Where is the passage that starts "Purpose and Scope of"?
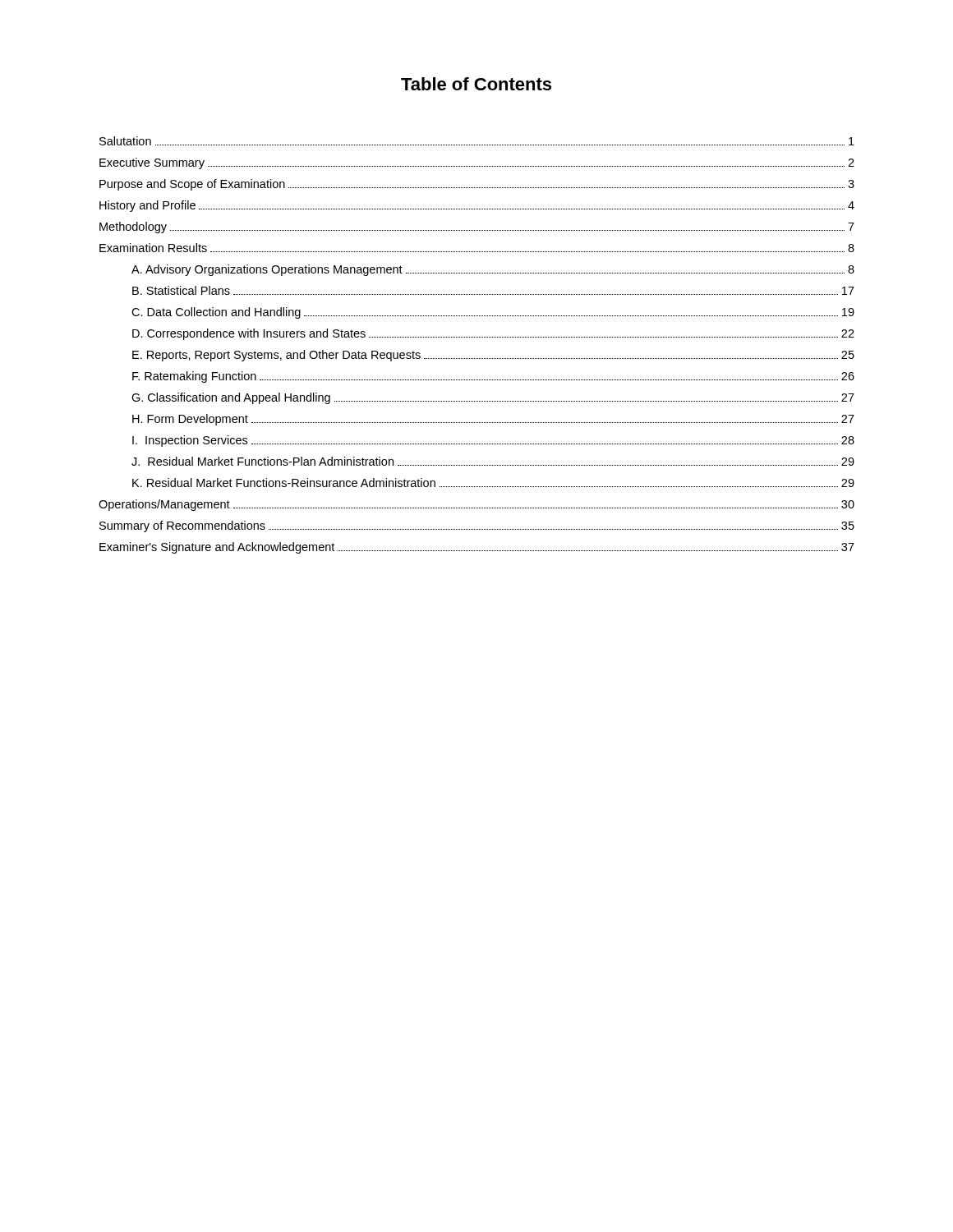953x1232 pixels. tap(476, 184)
